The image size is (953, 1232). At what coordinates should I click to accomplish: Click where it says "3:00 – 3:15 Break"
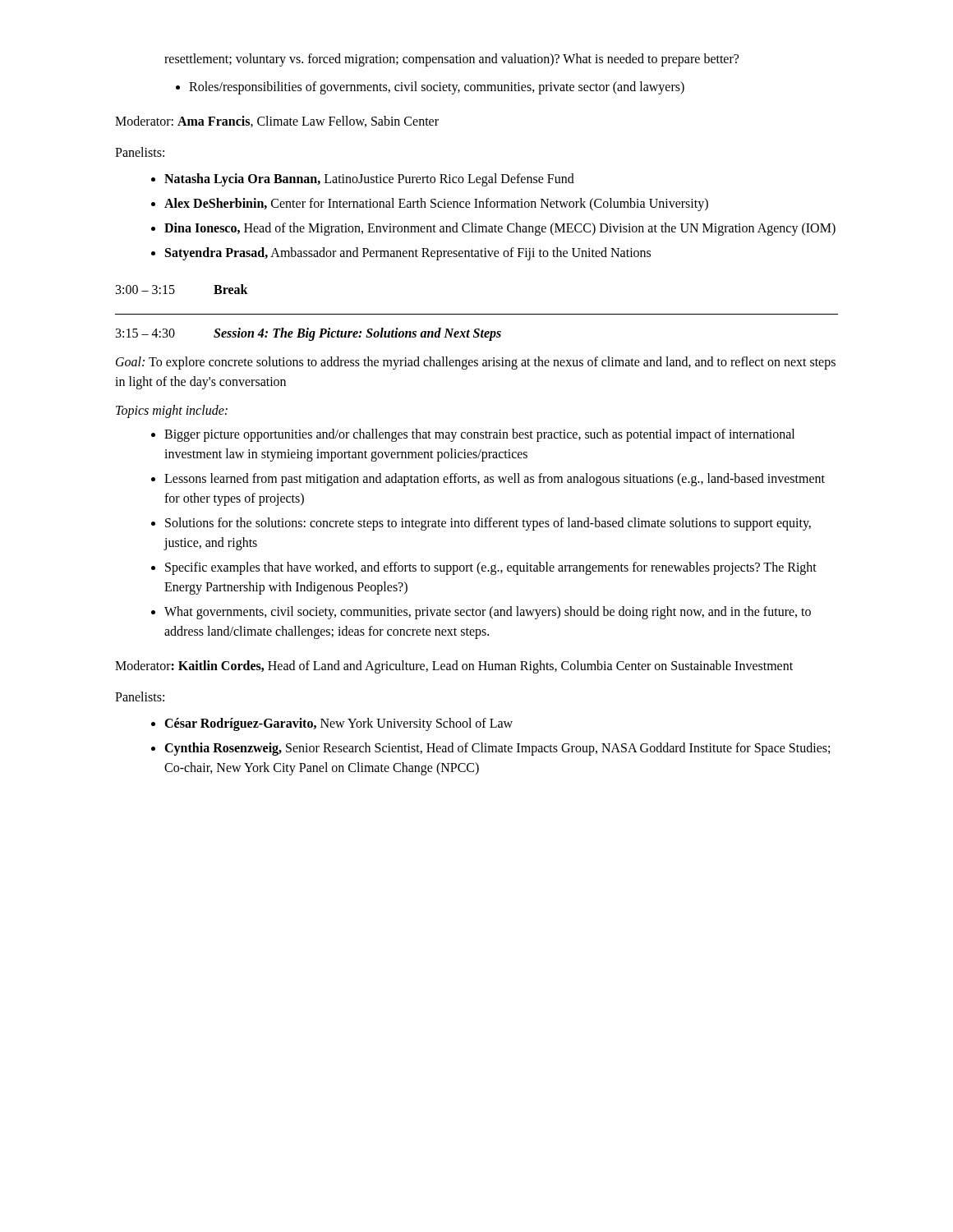pos(181,290)
